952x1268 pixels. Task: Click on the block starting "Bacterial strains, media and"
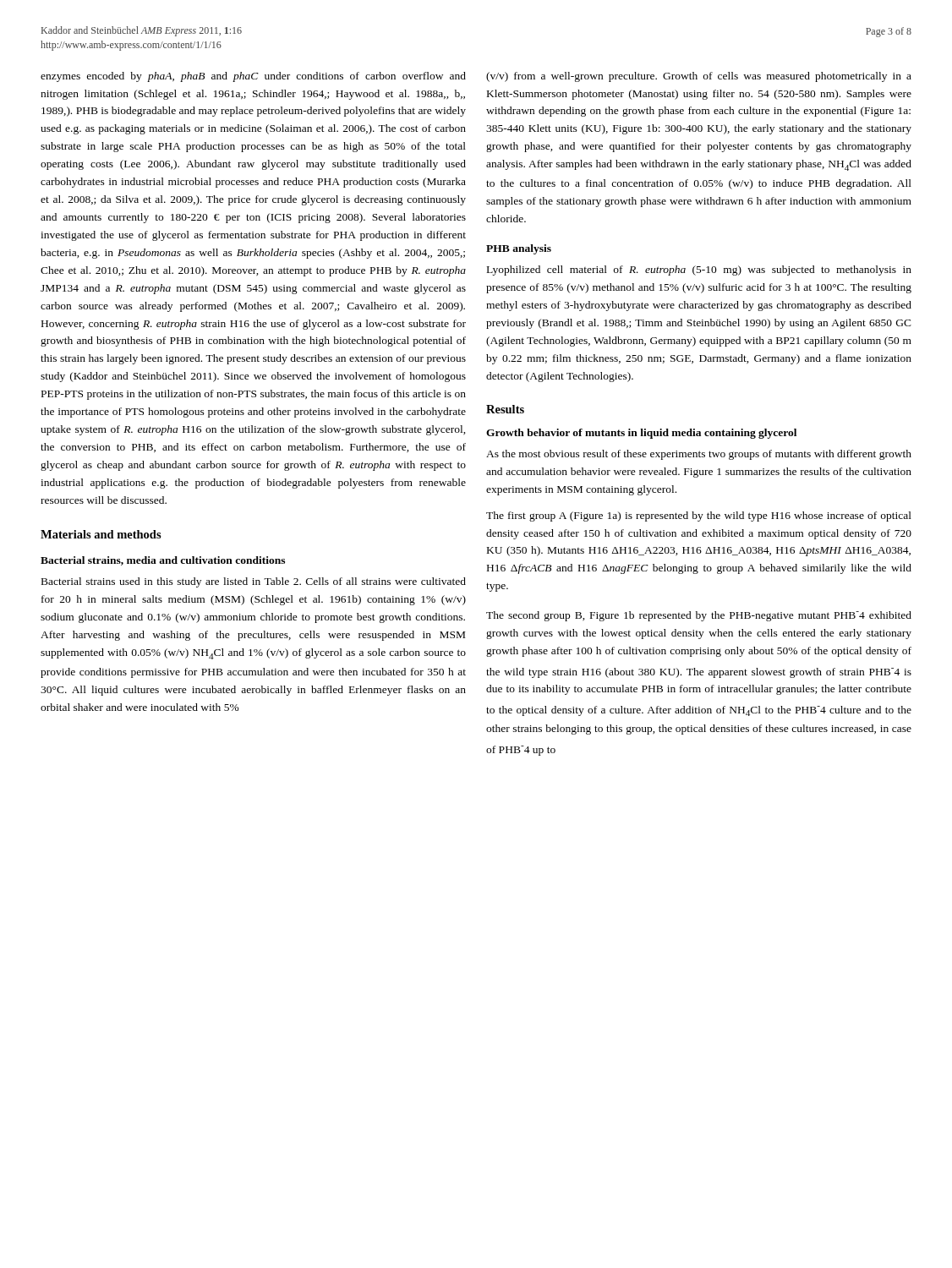(x=163, y=560)
